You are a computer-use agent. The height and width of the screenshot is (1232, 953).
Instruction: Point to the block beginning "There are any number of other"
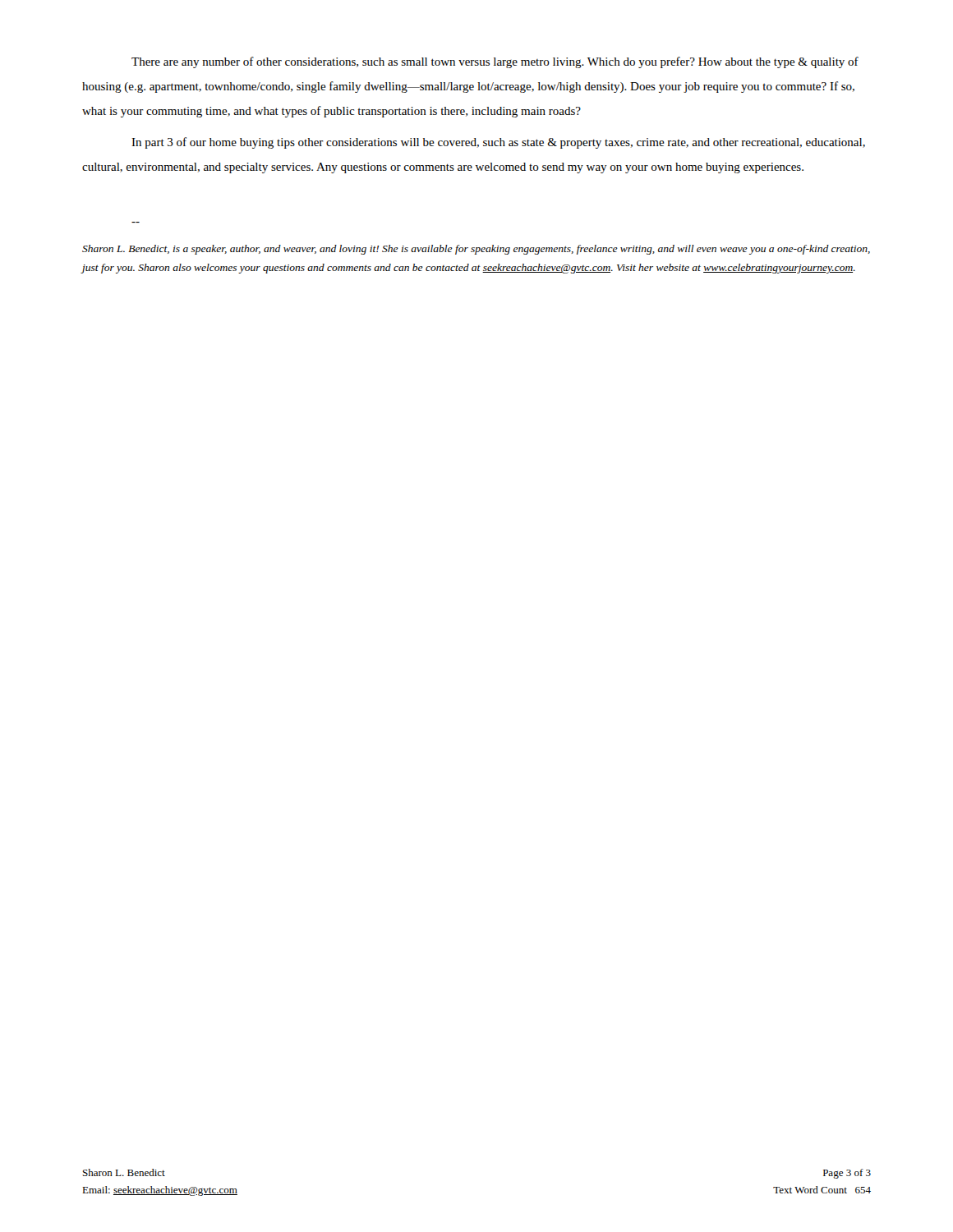tap(470, 86)
